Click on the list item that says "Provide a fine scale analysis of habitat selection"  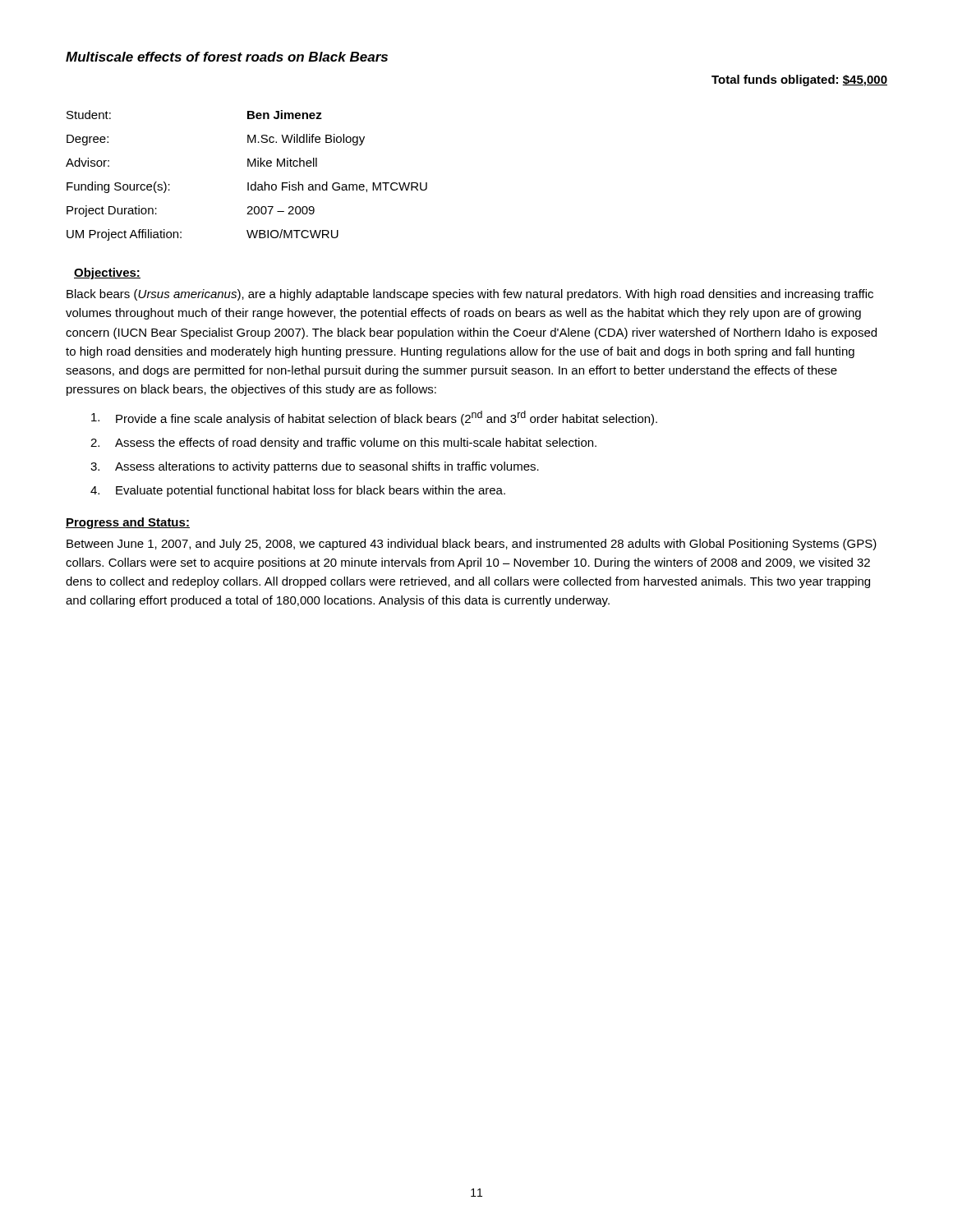(374, 417)
